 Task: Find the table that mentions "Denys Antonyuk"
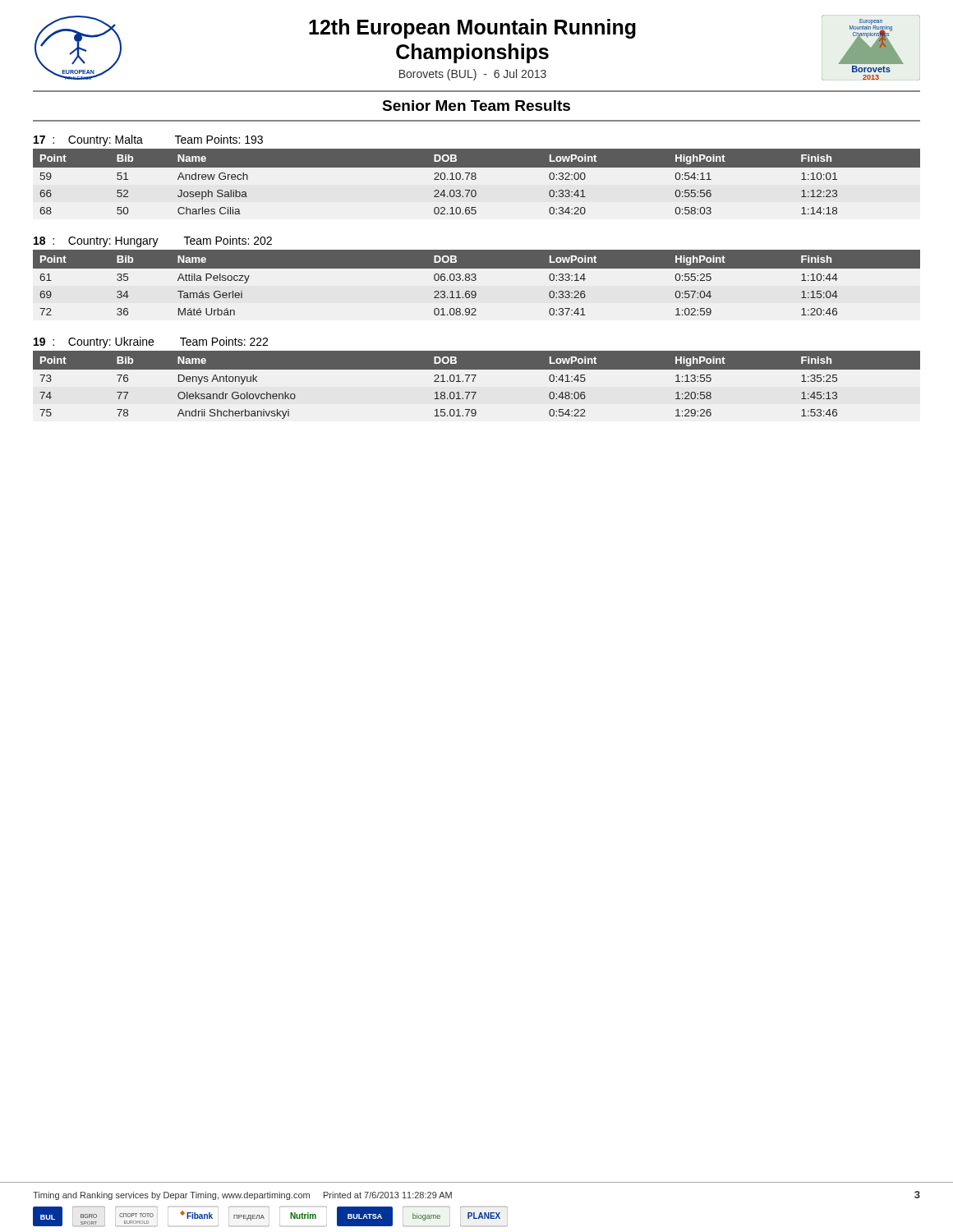click(x=476, y=386)
